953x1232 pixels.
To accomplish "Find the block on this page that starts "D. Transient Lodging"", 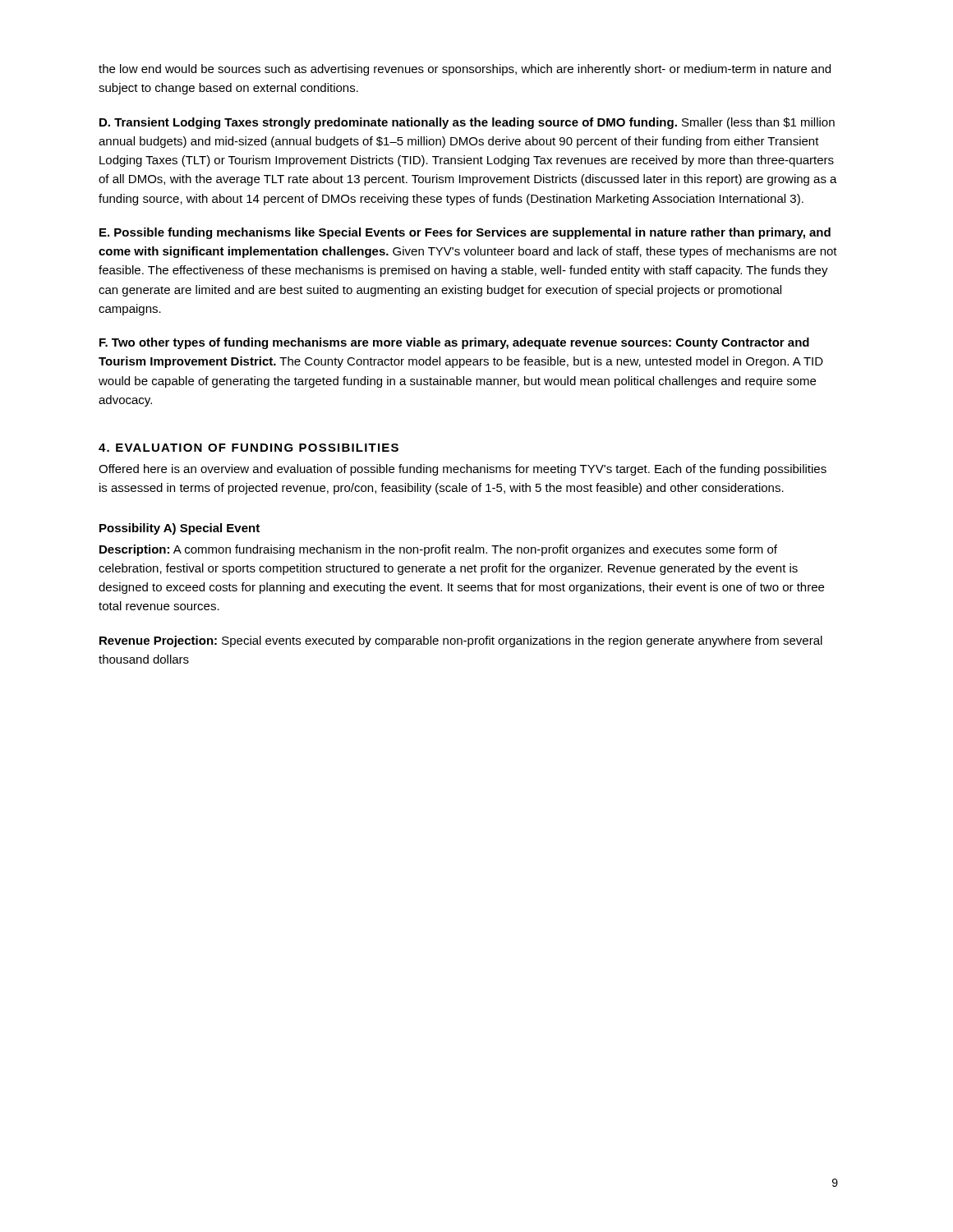I will click(468, 160).
